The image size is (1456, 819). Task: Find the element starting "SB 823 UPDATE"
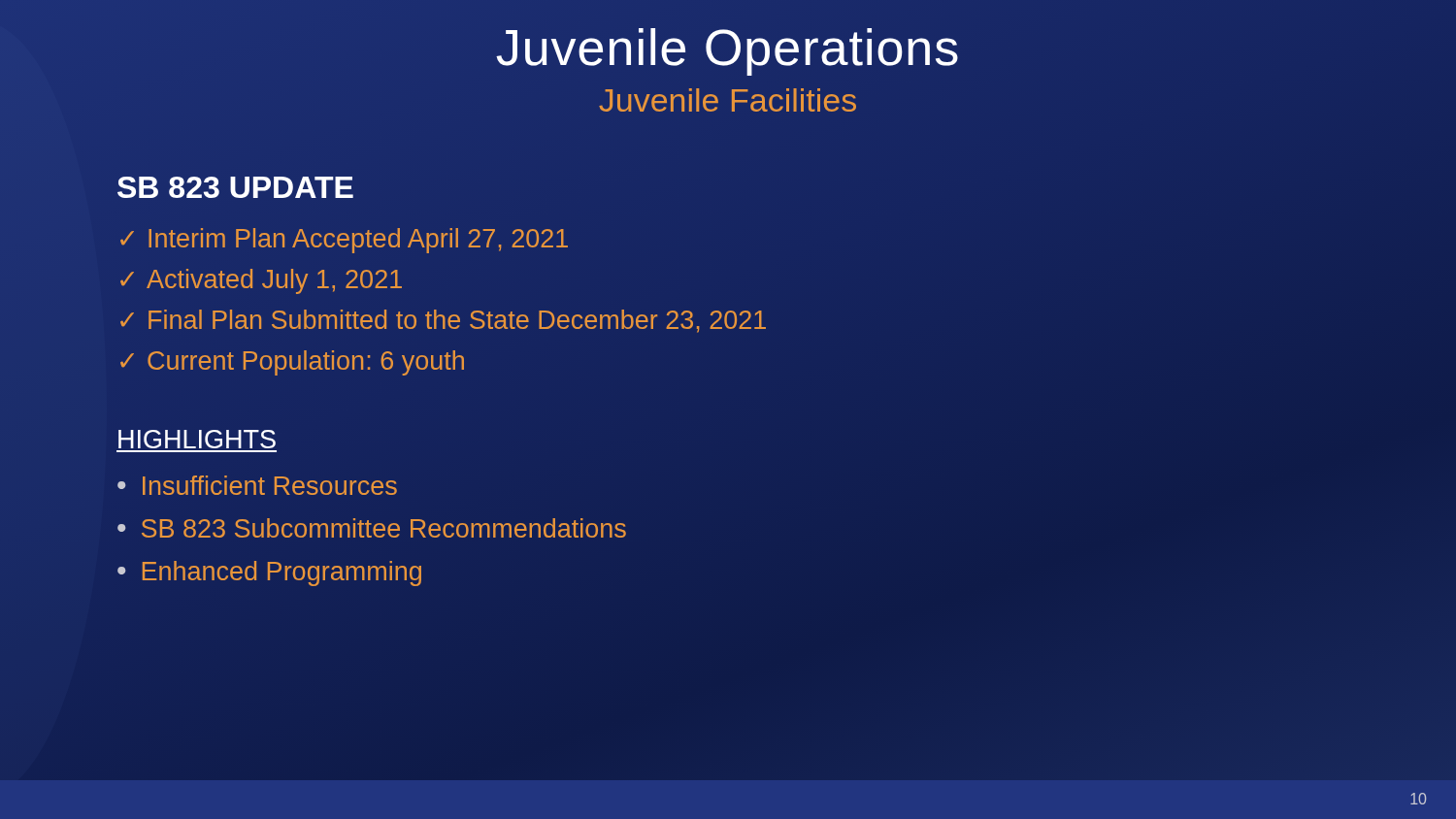235,188
